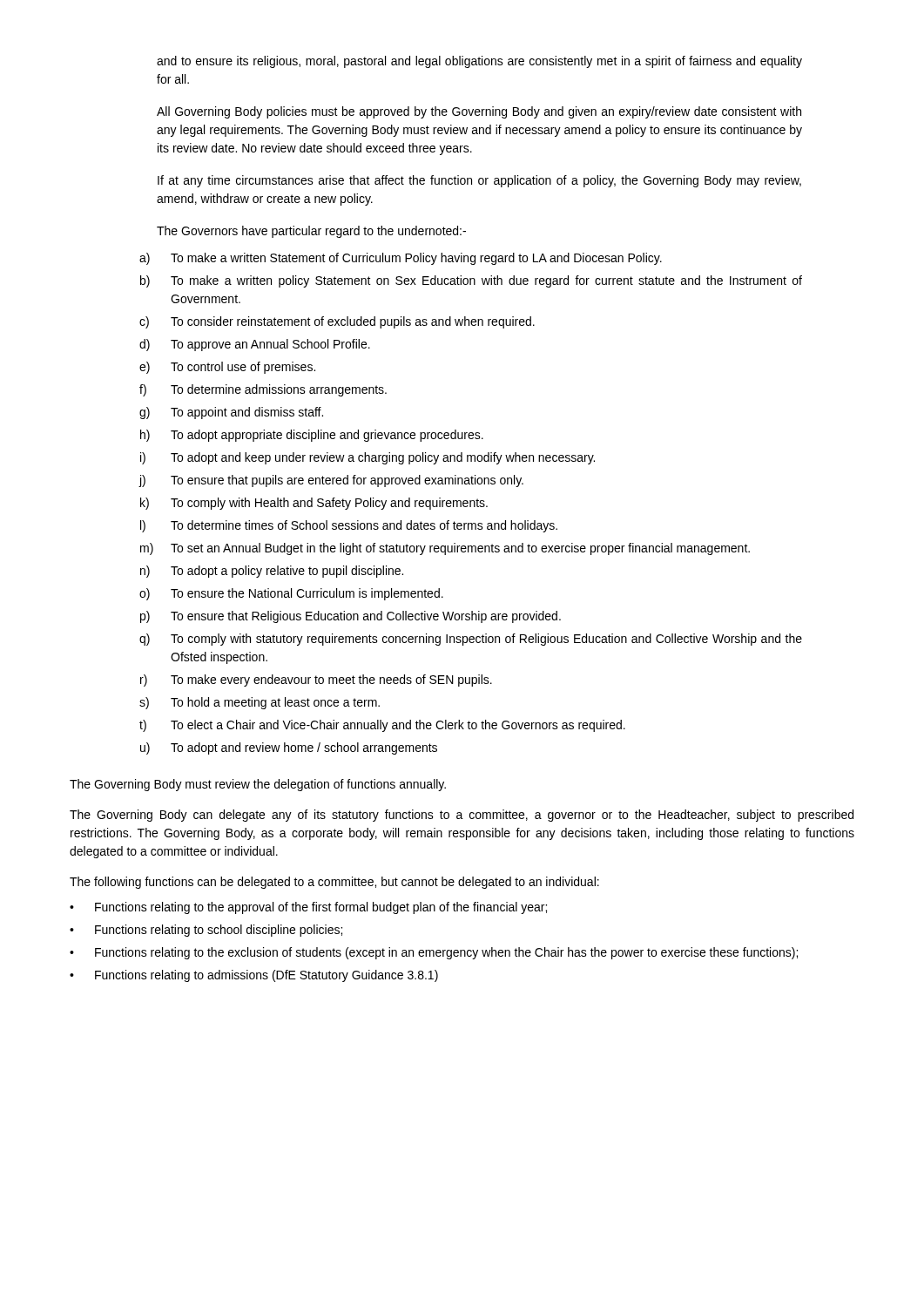Viewport: 924px width, 1307px height.
Task: Find the passage starting "m) To set an Annual Budget"
Action: pos(471,549)
